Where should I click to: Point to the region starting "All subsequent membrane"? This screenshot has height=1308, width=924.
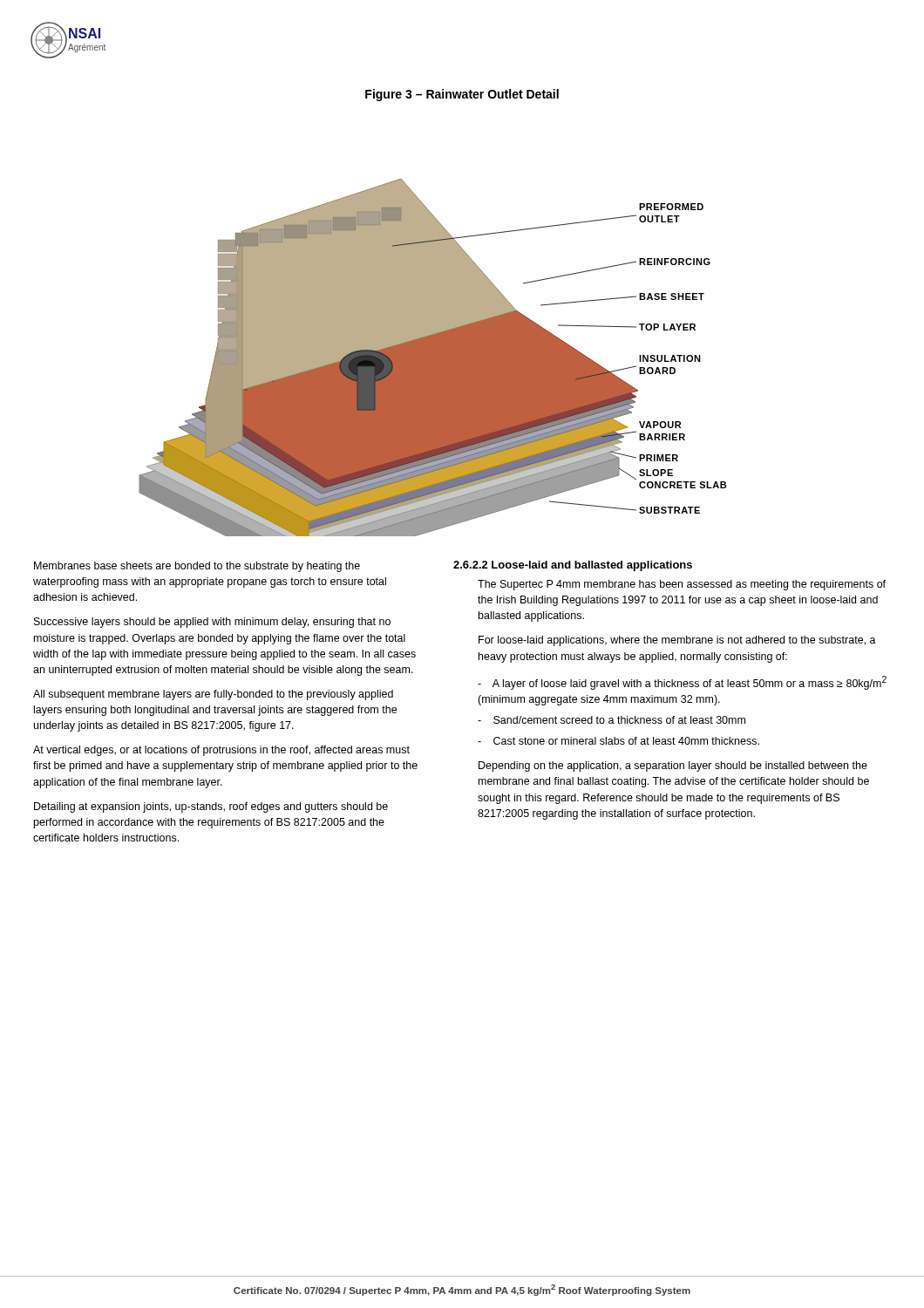(229, 710)
